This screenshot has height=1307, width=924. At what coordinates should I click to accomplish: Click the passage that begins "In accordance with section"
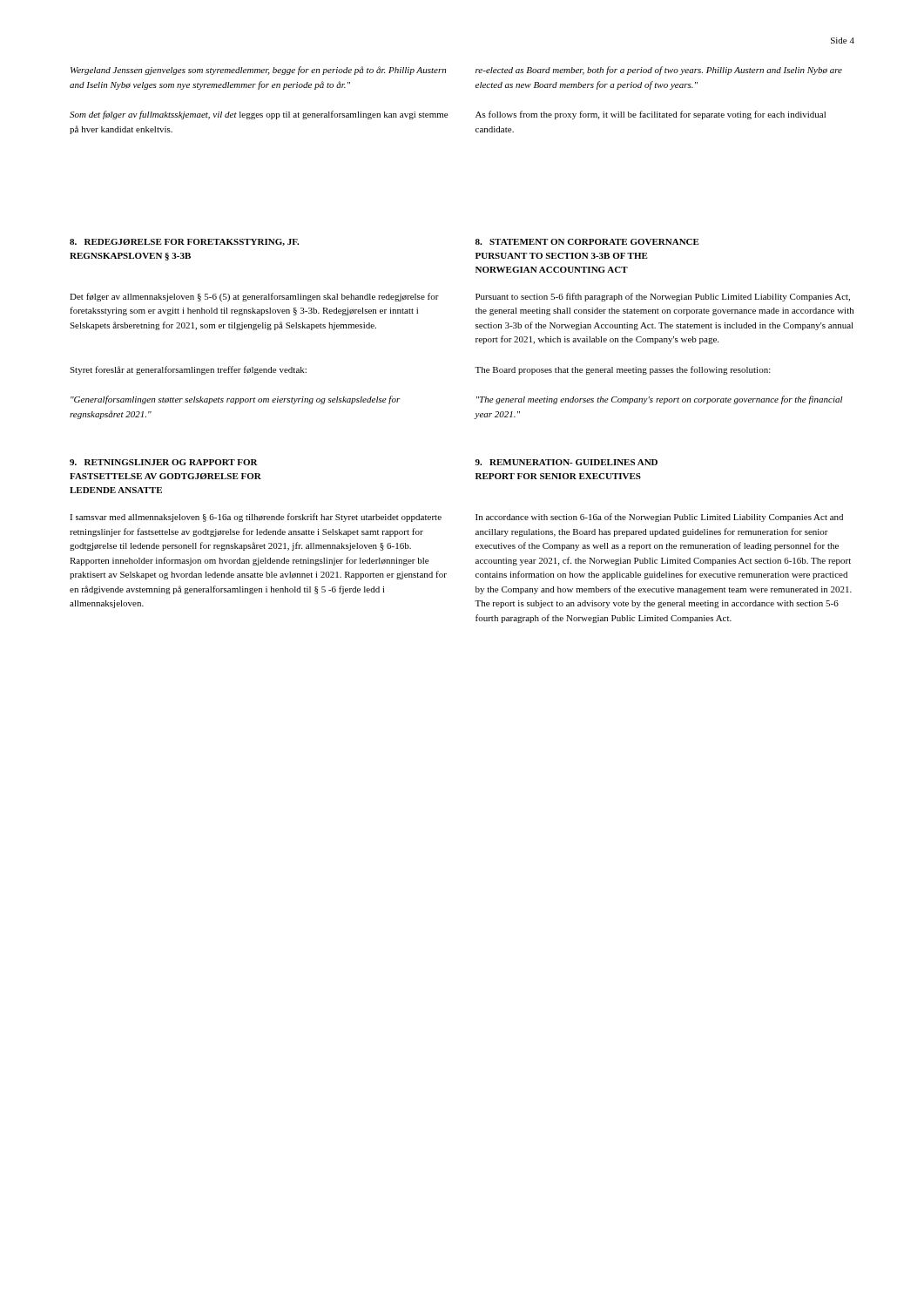665,567
